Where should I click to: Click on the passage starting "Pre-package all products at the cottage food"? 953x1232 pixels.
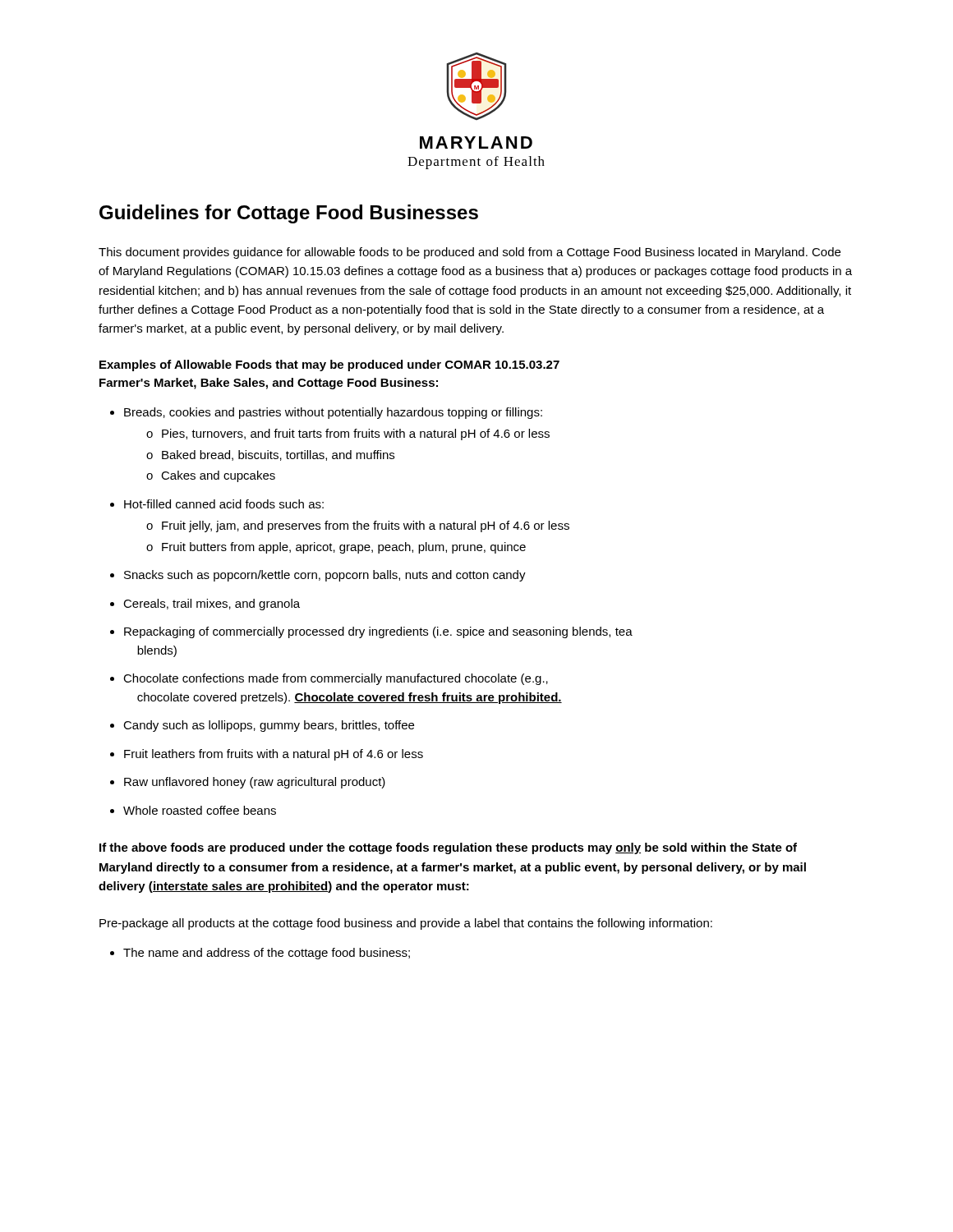[x=406, y=923]
